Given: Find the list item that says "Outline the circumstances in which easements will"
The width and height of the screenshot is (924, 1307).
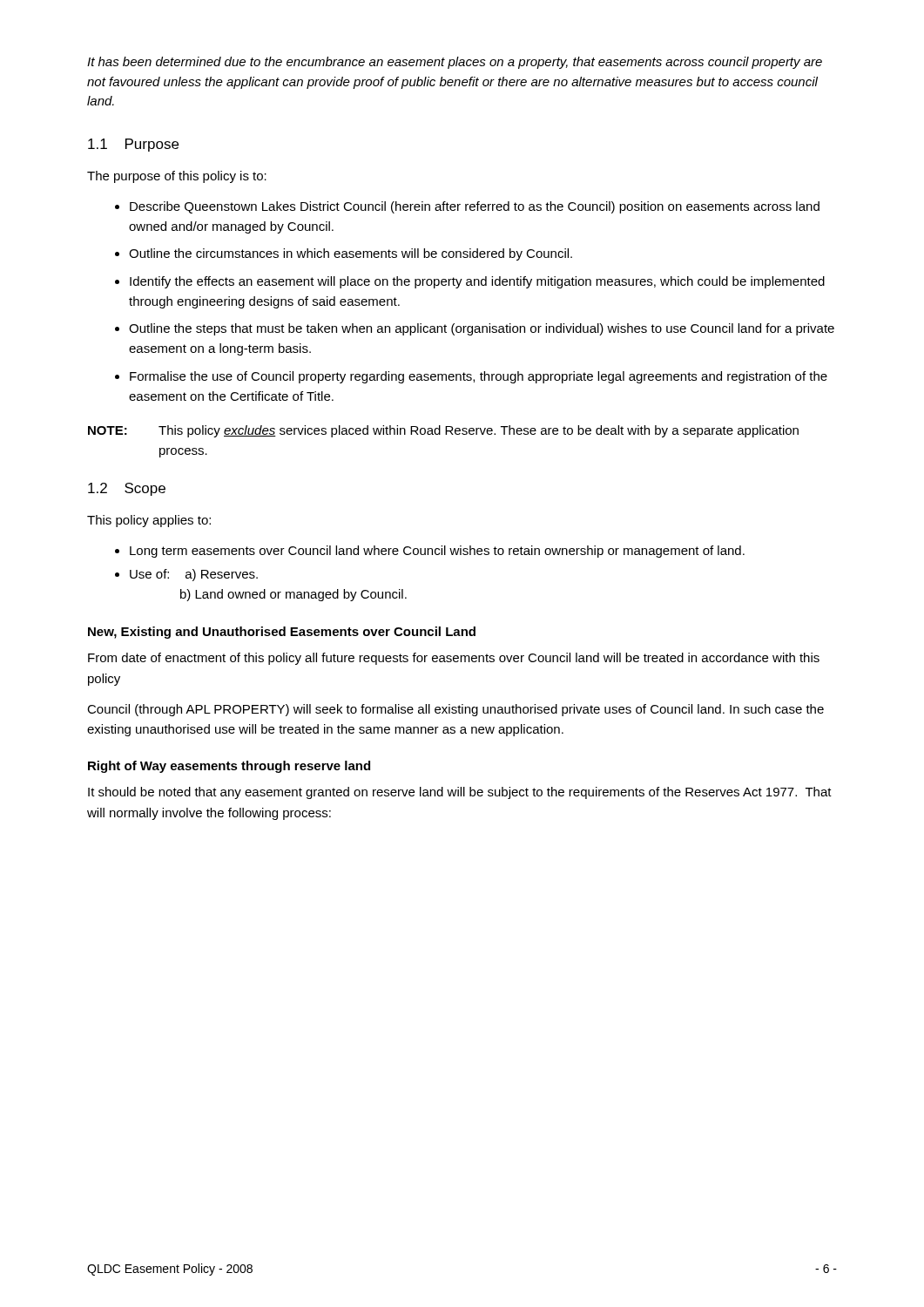Looking at the screenshot, I should pyautogui.click(x=351, y=253).
